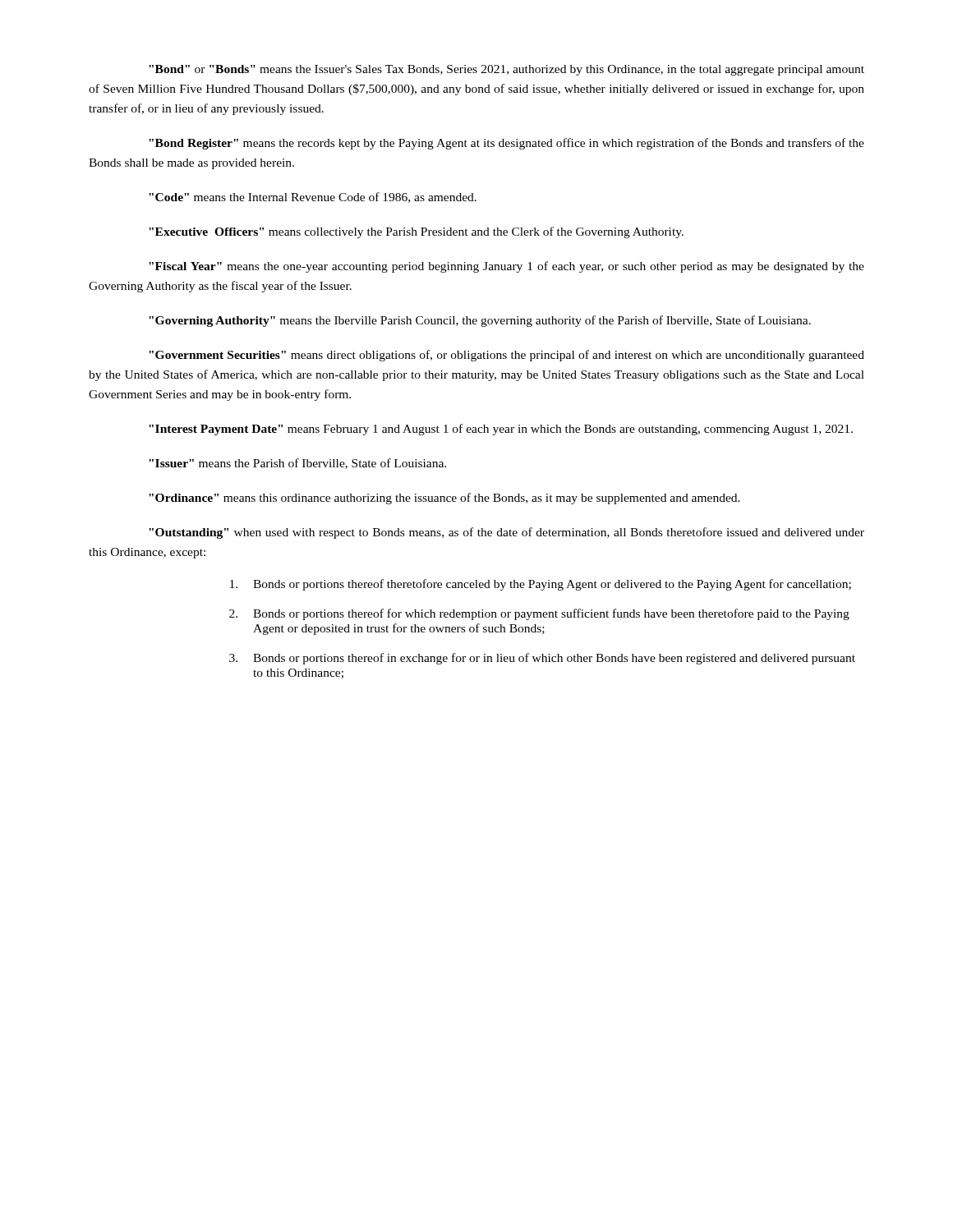
Task: Select the list item containing "3. Bonds or portions thereof in exchange for"
Action: (x=538, y=666)
